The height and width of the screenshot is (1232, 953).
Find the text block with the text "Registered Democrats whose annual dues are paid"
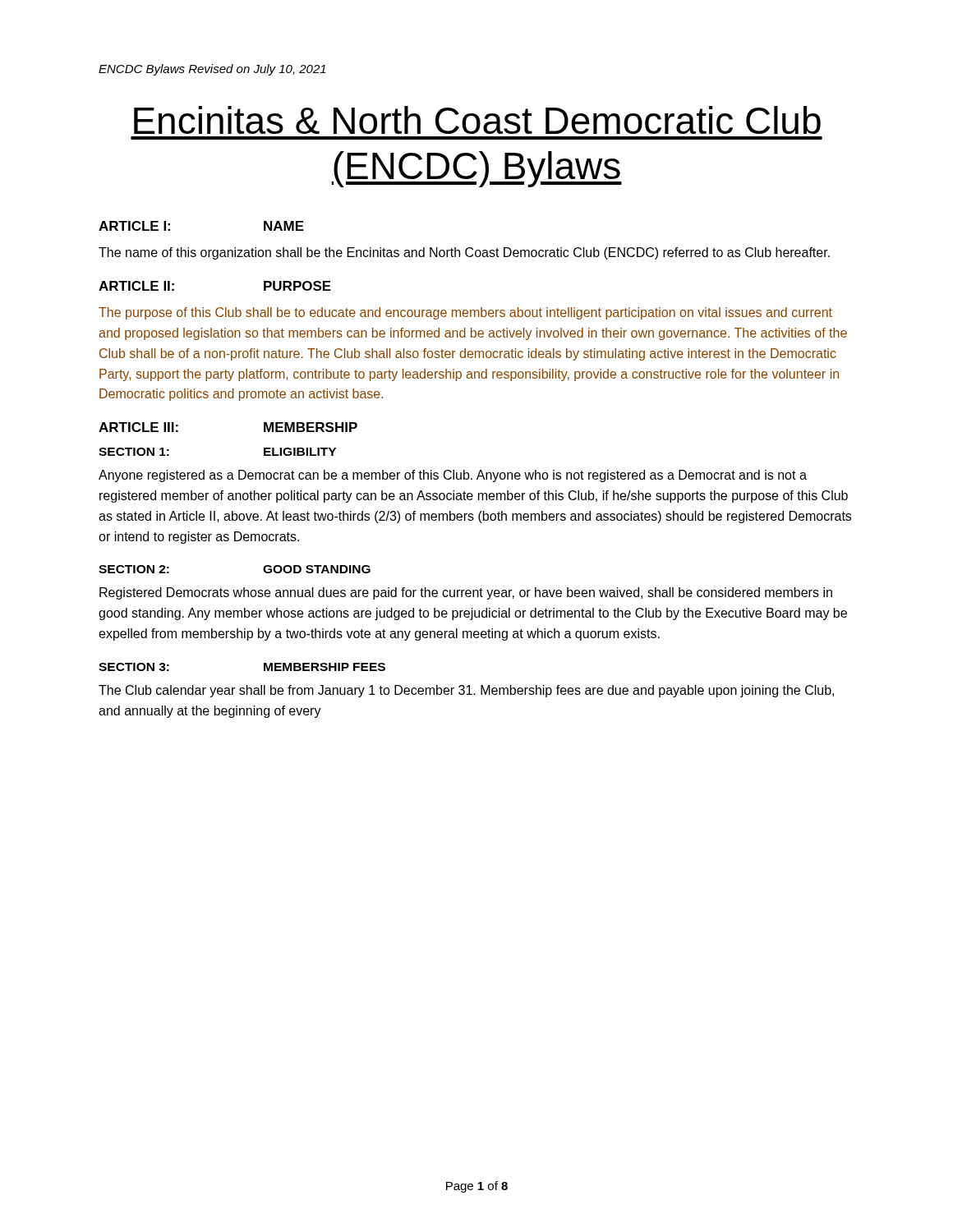point(476,614)
